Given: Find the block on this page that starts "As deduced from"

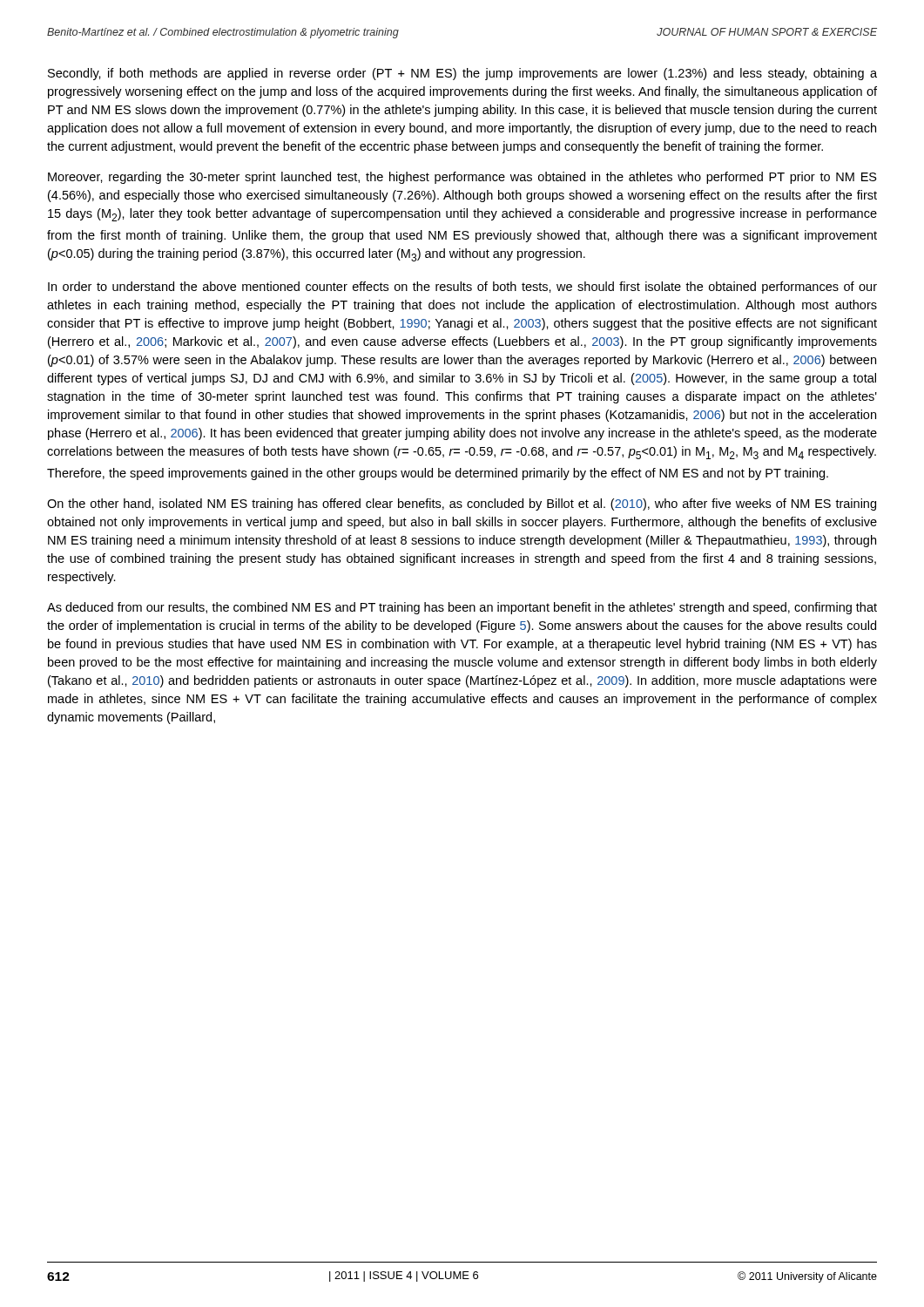Looking at the screenshot, I should (x=462, y=662).
